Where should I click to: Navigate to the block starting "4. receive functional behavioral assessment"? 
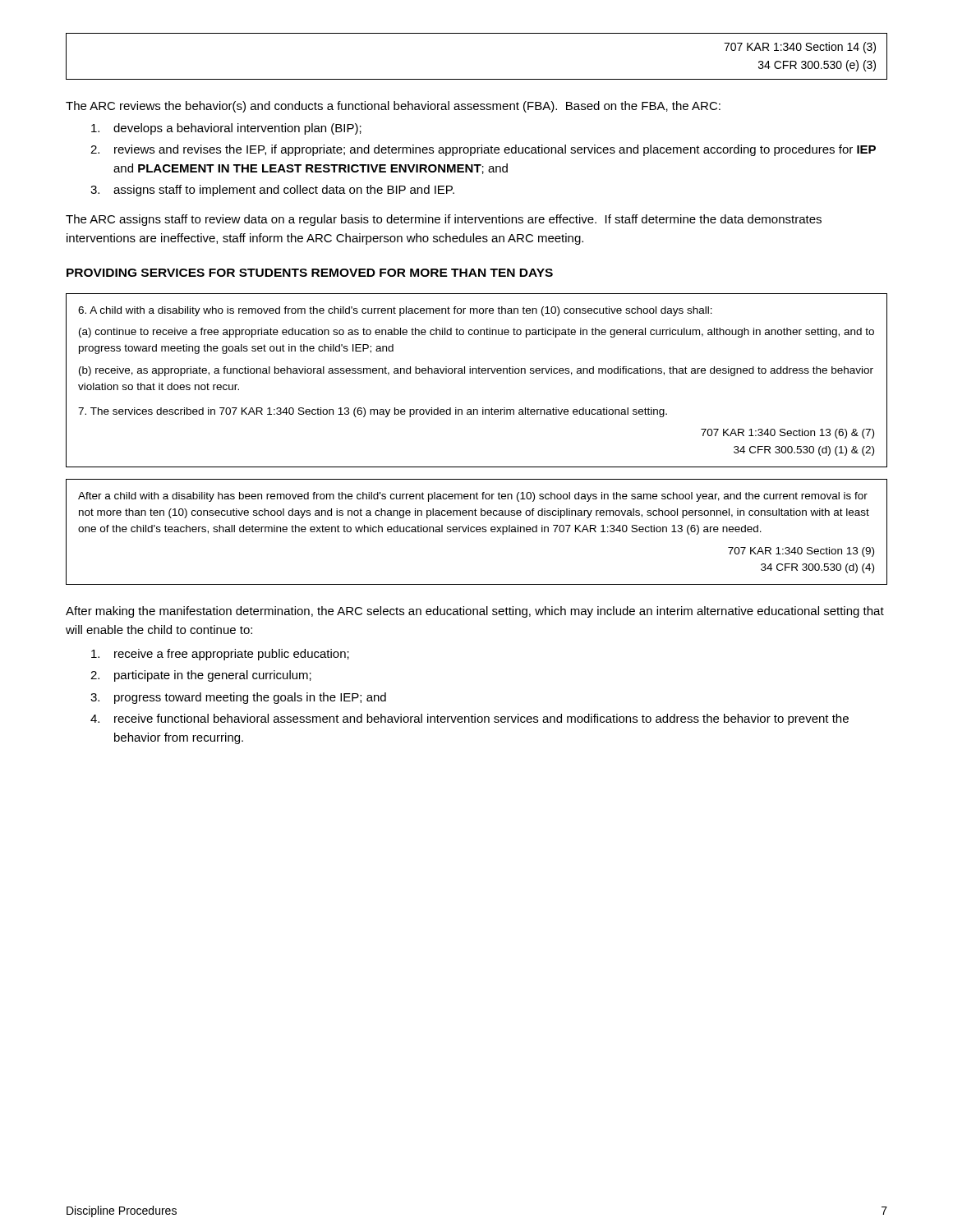click(489, 728)
